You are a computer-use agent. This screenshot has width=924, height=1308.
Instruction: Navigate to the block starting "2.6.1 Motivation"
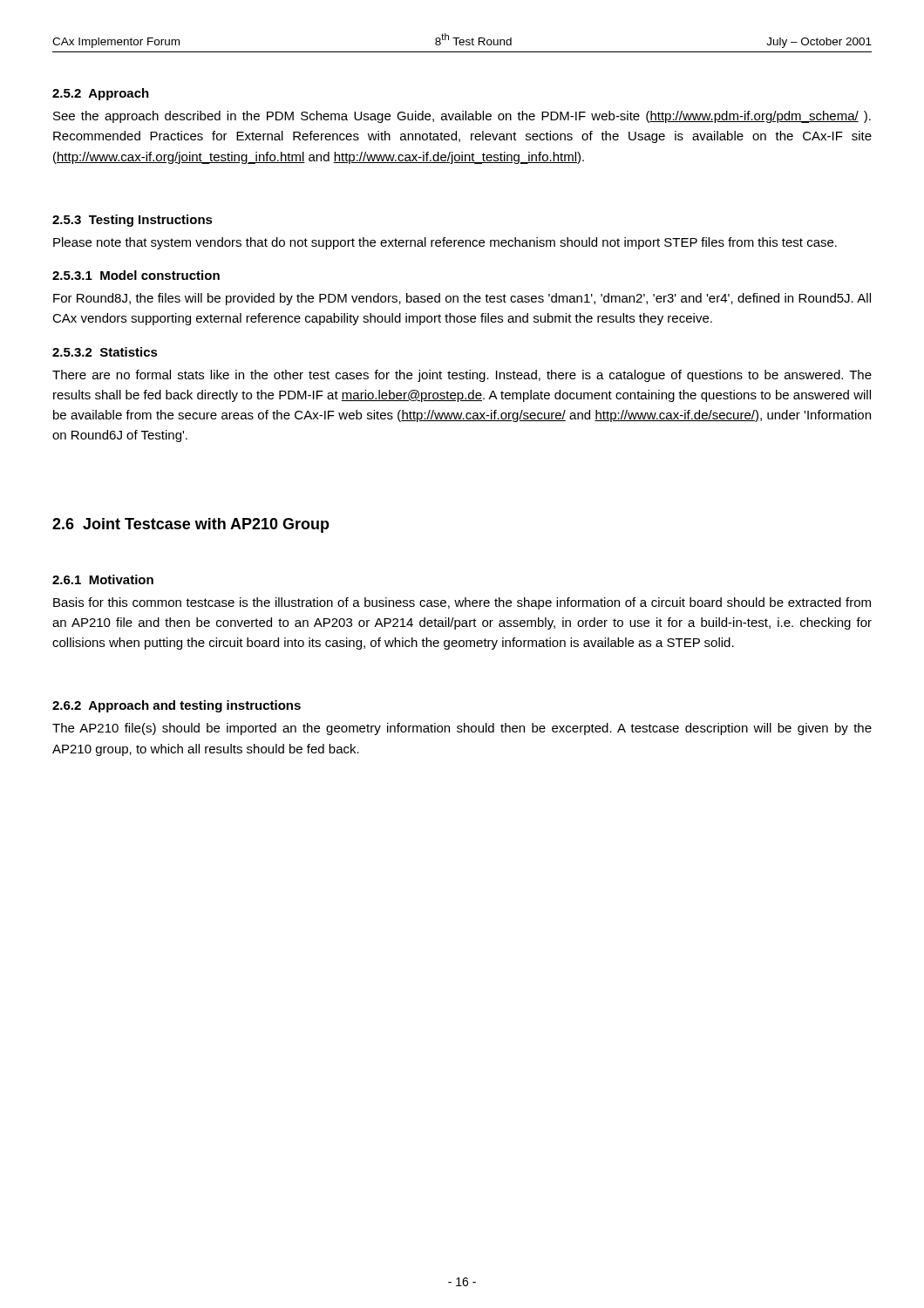[x=103, y=579]
